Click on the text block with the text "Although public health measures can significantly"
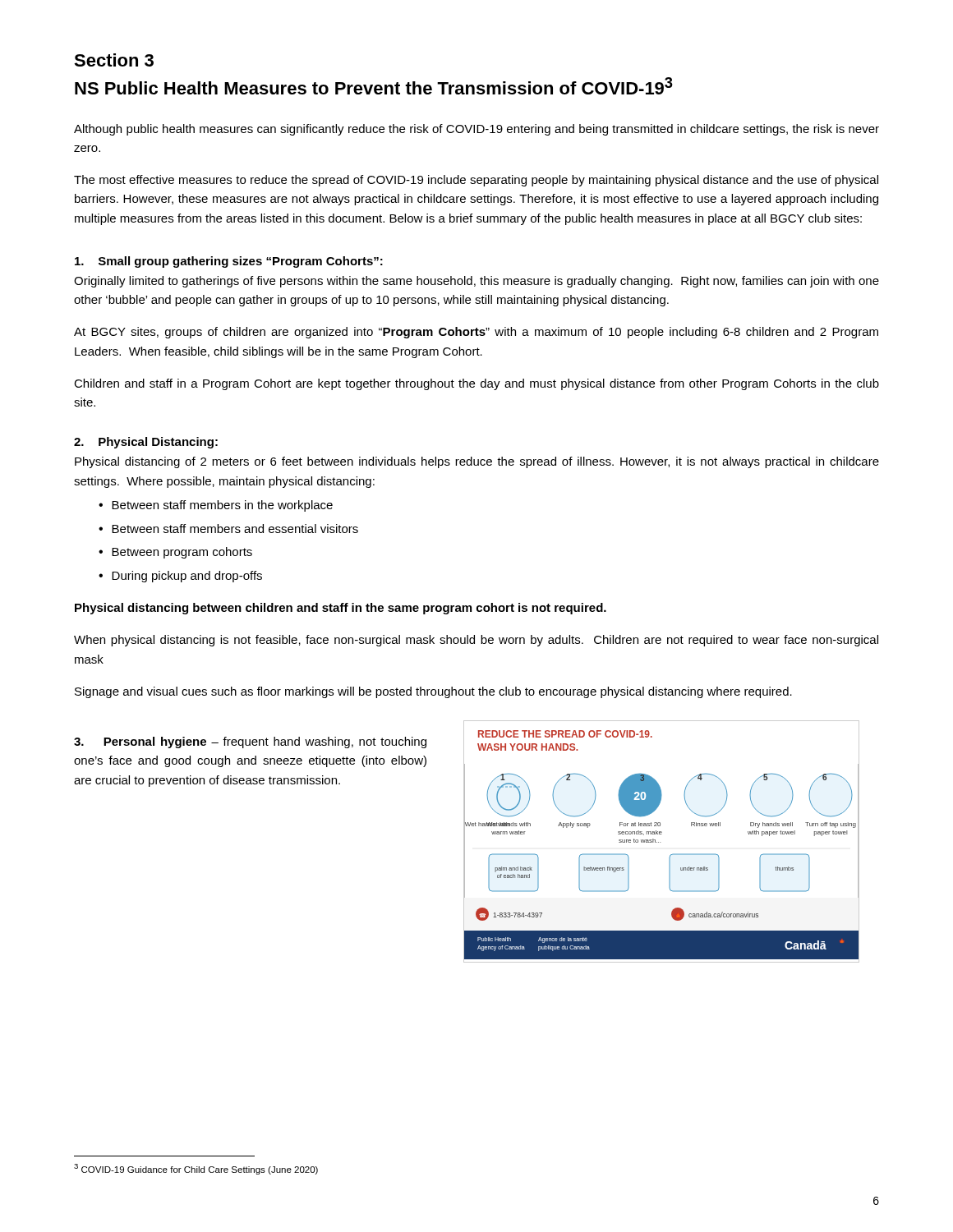Screen dimensions: 1232x953 coord(476,138)
